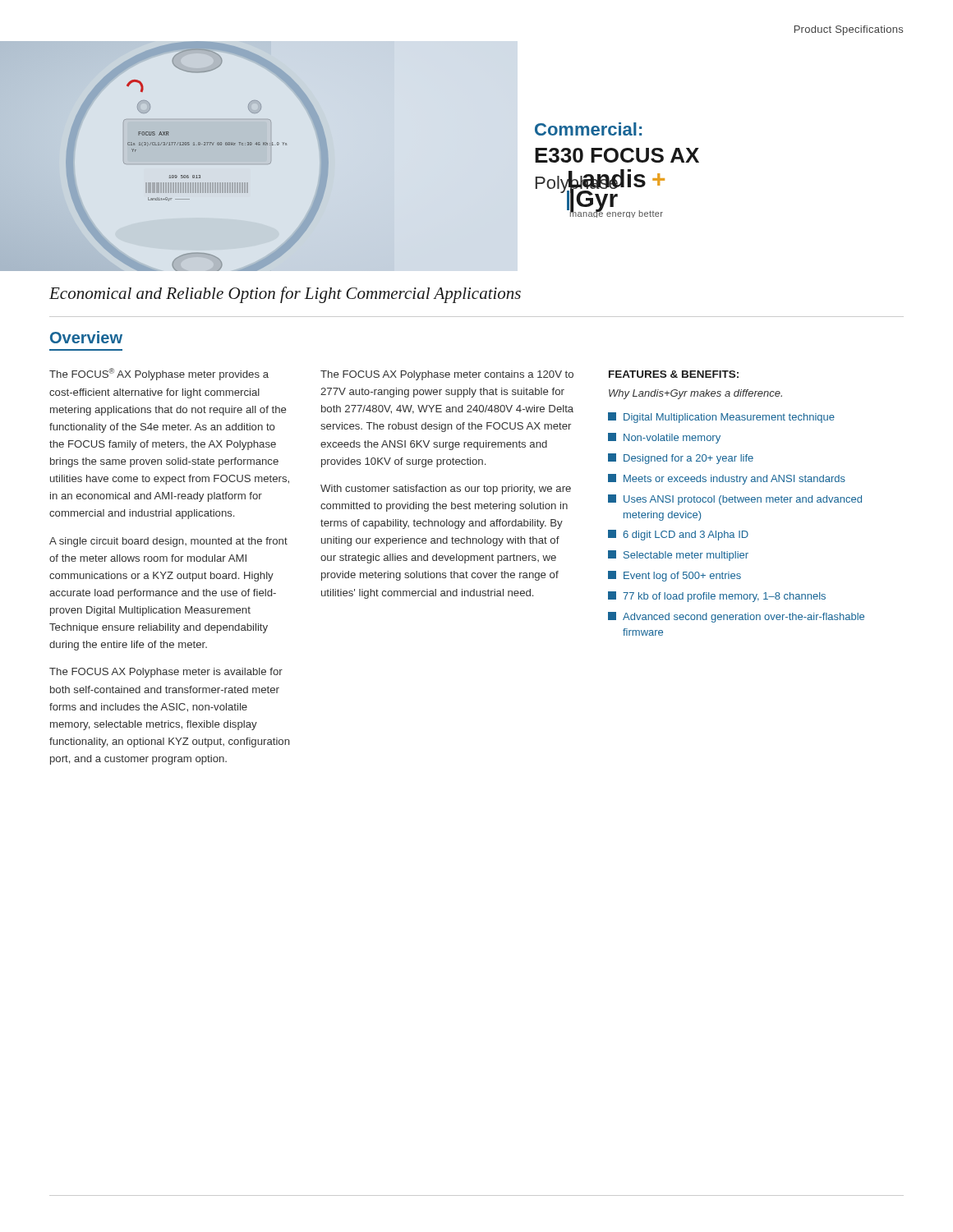Find the region starting "77 kb of load profile memory, 1–8"
Screen dimensions: 1232x953
coord(717,597)
